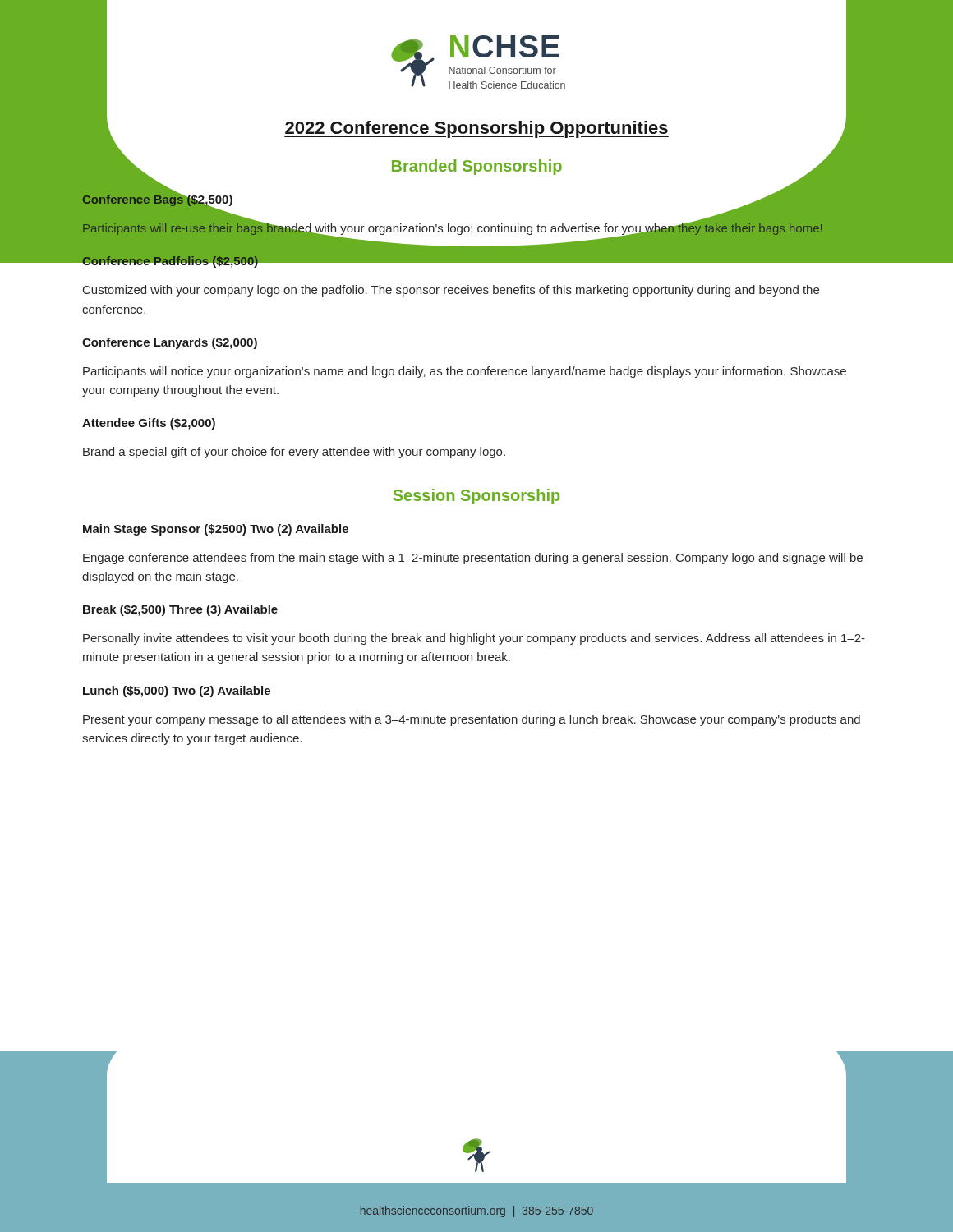Image resolution: width=953 pixels, height=1232 pixels.
Task: Click on the element starting "2022 Conference Sponsorship"
Action: (476, 128)
